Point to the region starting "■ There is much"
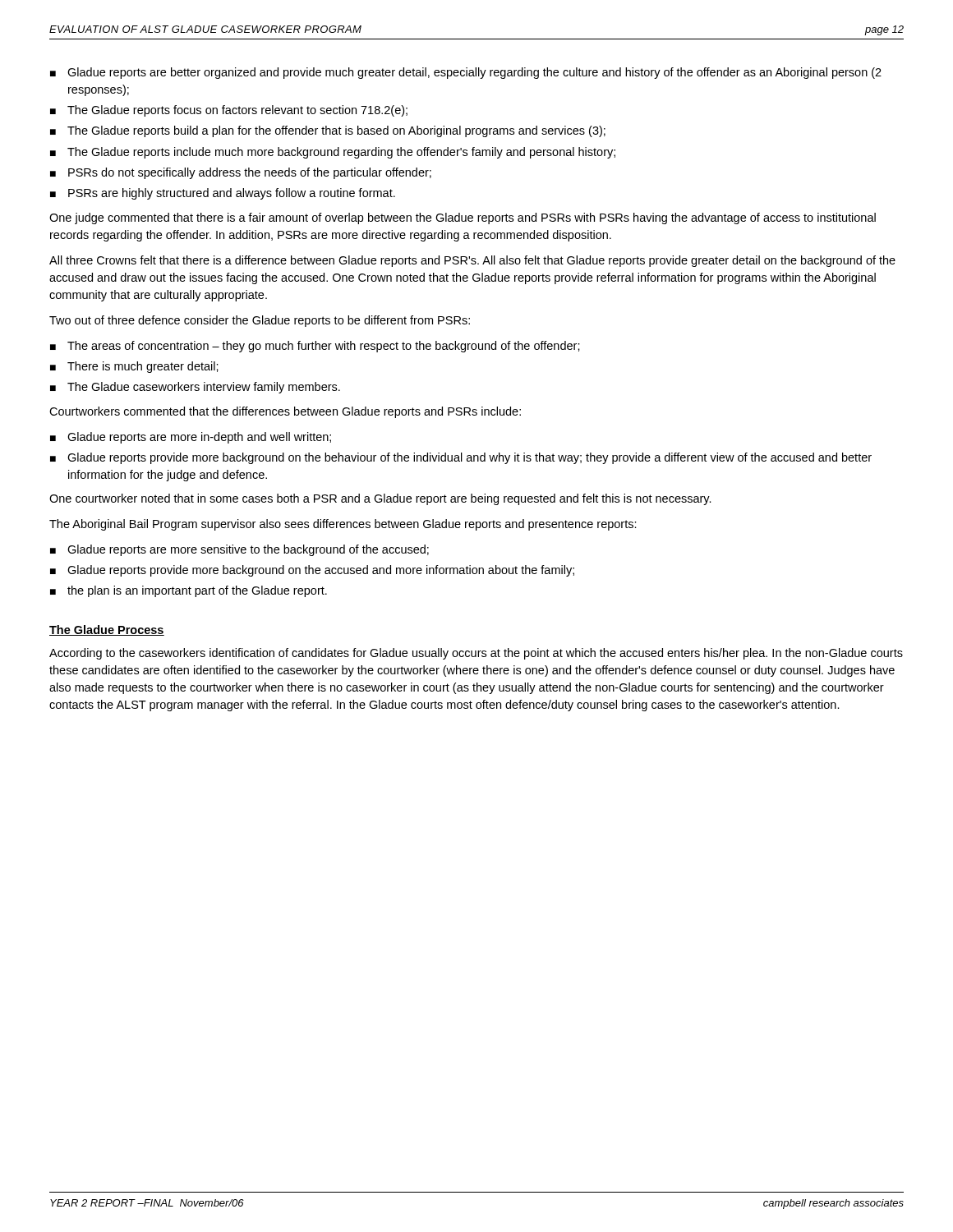Screen dimensions: 1232x953 point(134,367)
